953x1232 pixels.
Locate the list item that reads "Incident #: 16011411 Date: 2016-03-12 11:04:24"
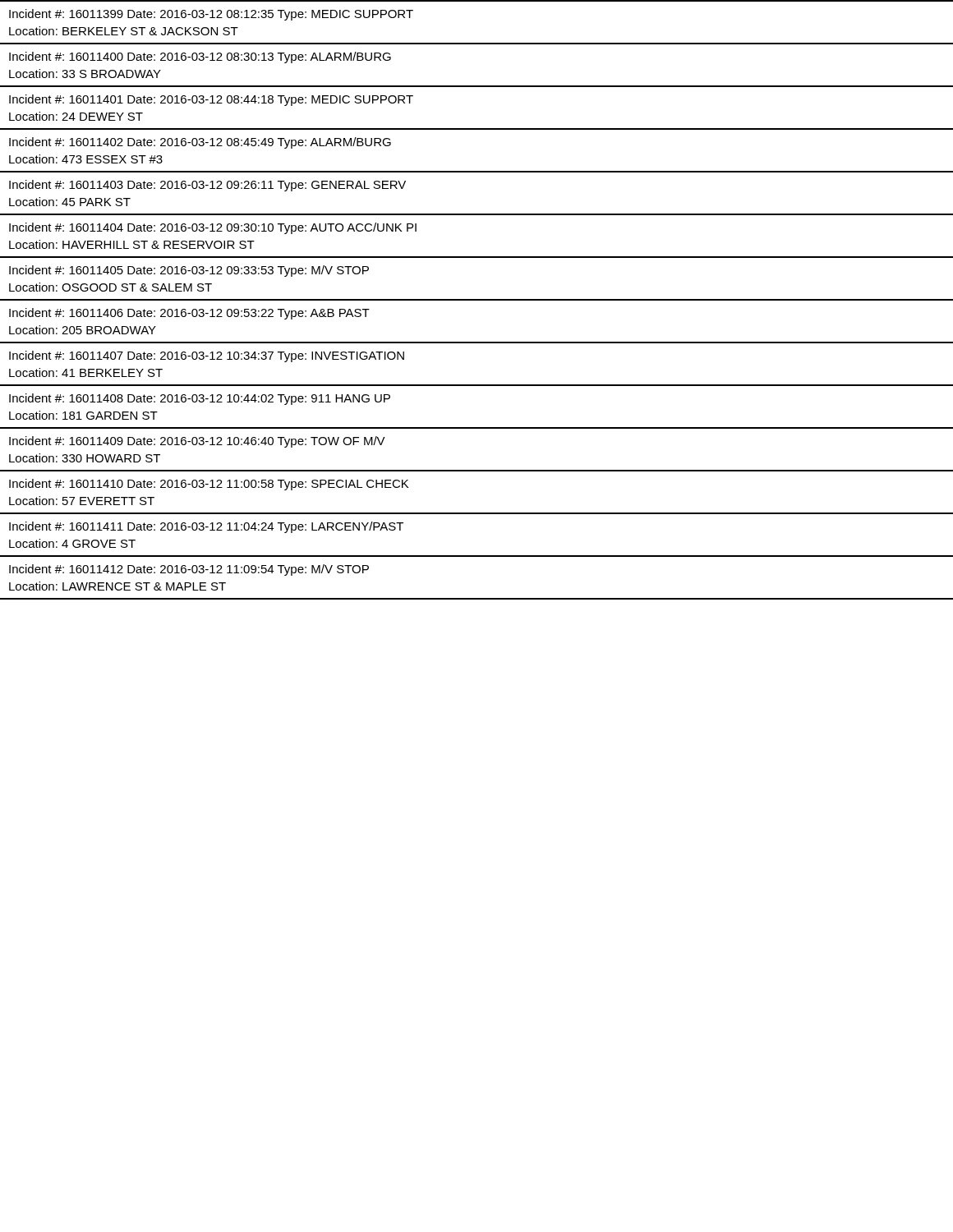206,527
